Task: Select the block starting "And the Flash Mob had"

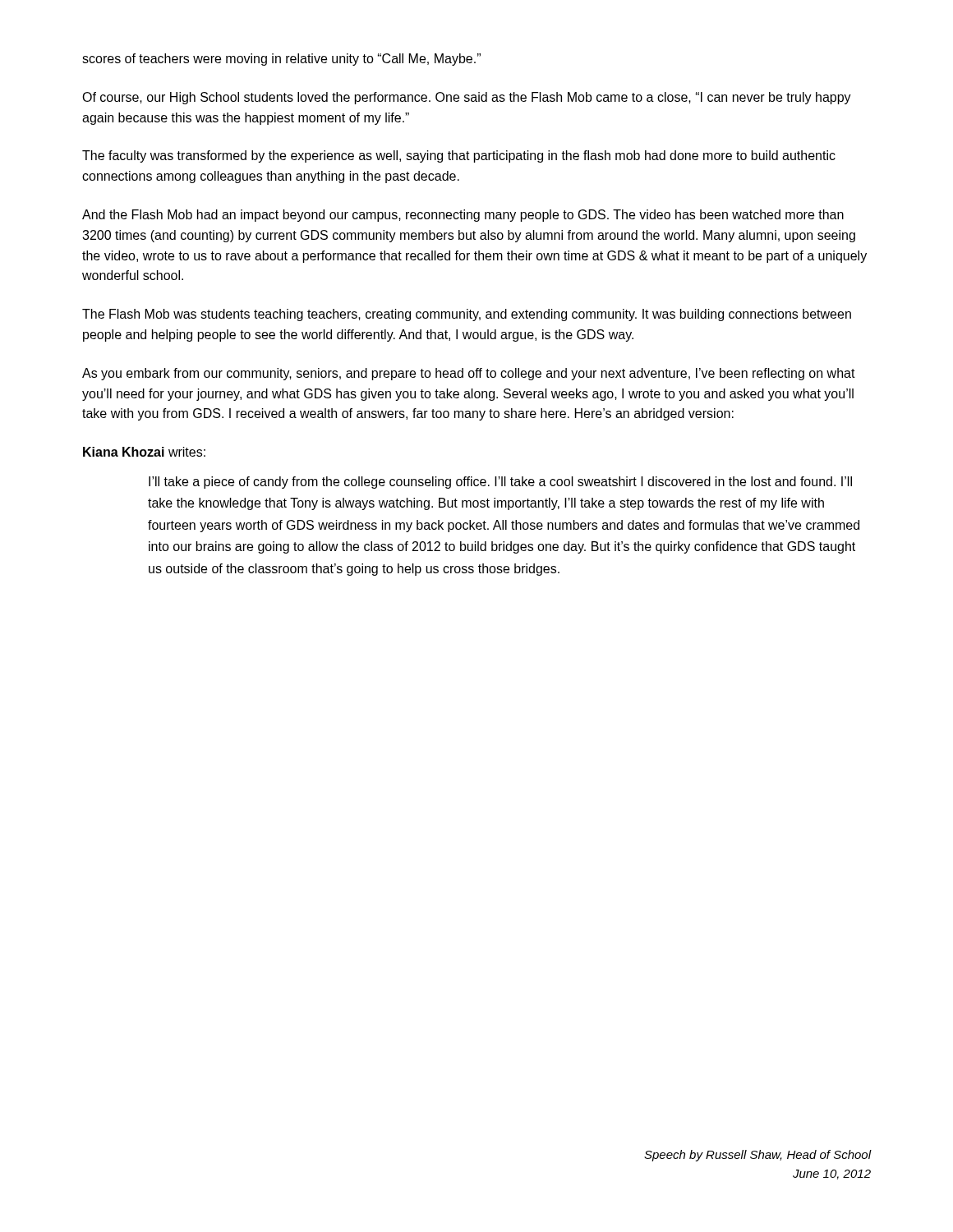Action: 474,245
